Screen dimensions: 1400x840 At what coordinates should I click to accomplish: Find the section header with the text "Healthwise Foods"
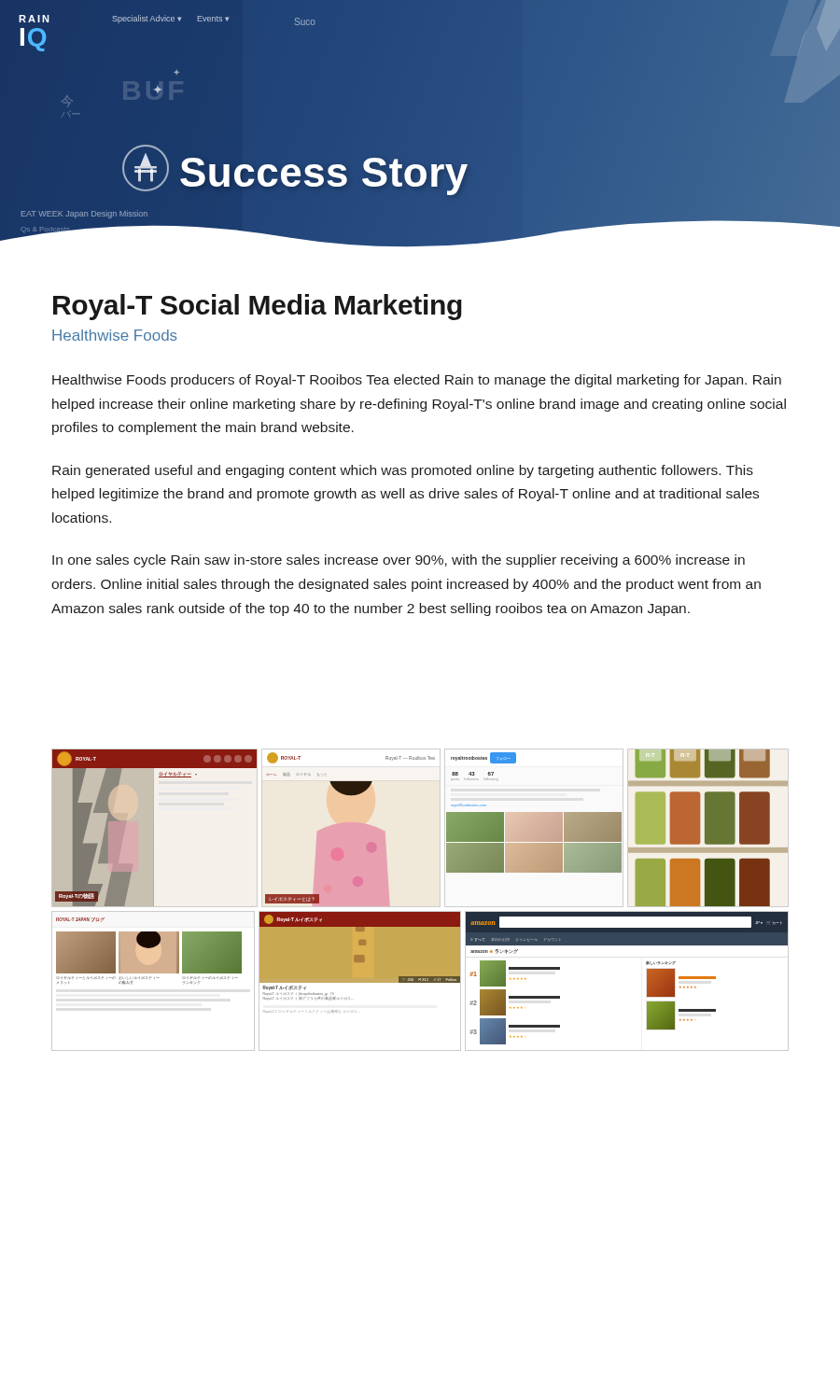tap(114, 336)
